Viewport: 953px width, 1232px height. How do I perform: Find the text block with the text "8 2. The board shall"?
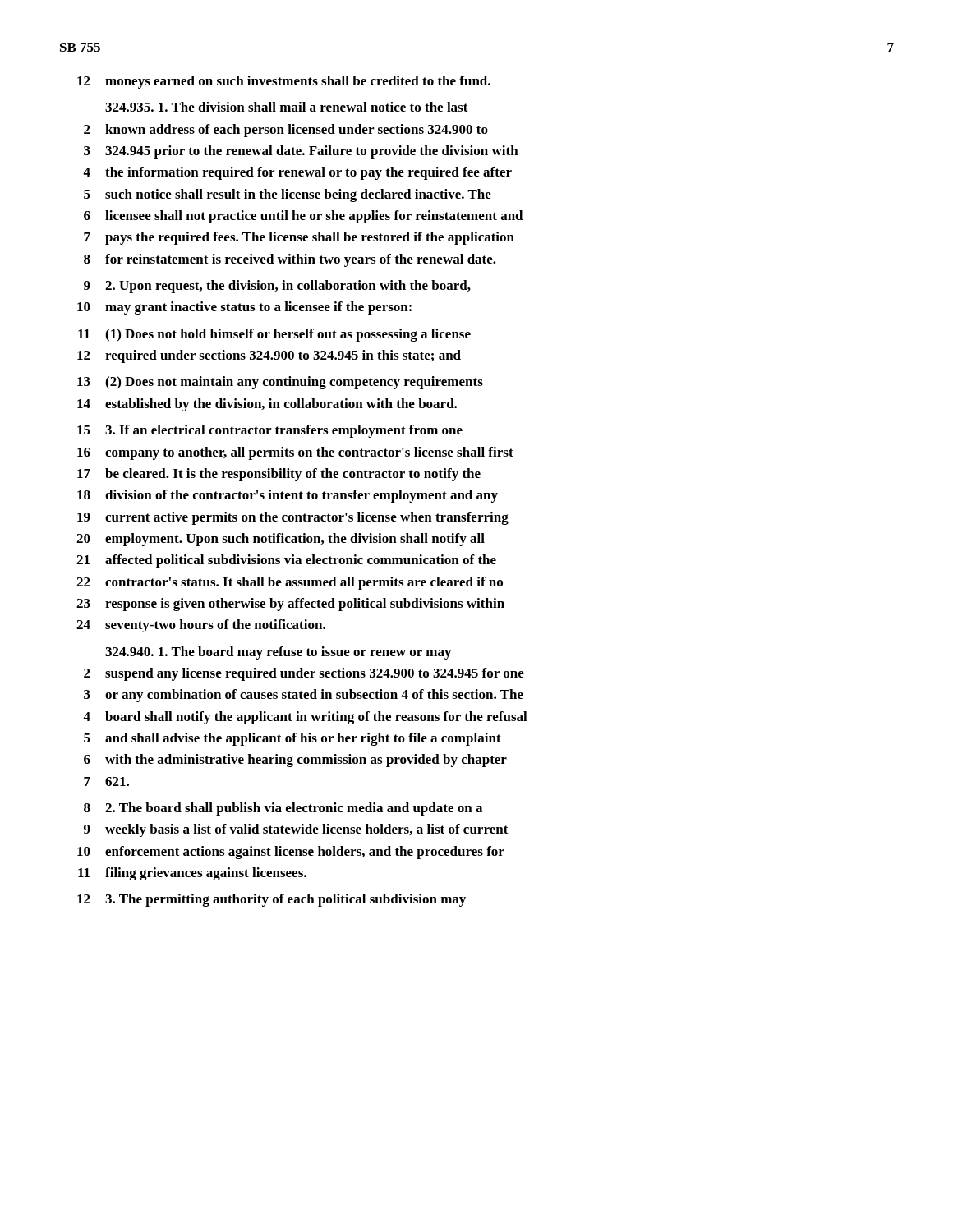click(476, 841)
